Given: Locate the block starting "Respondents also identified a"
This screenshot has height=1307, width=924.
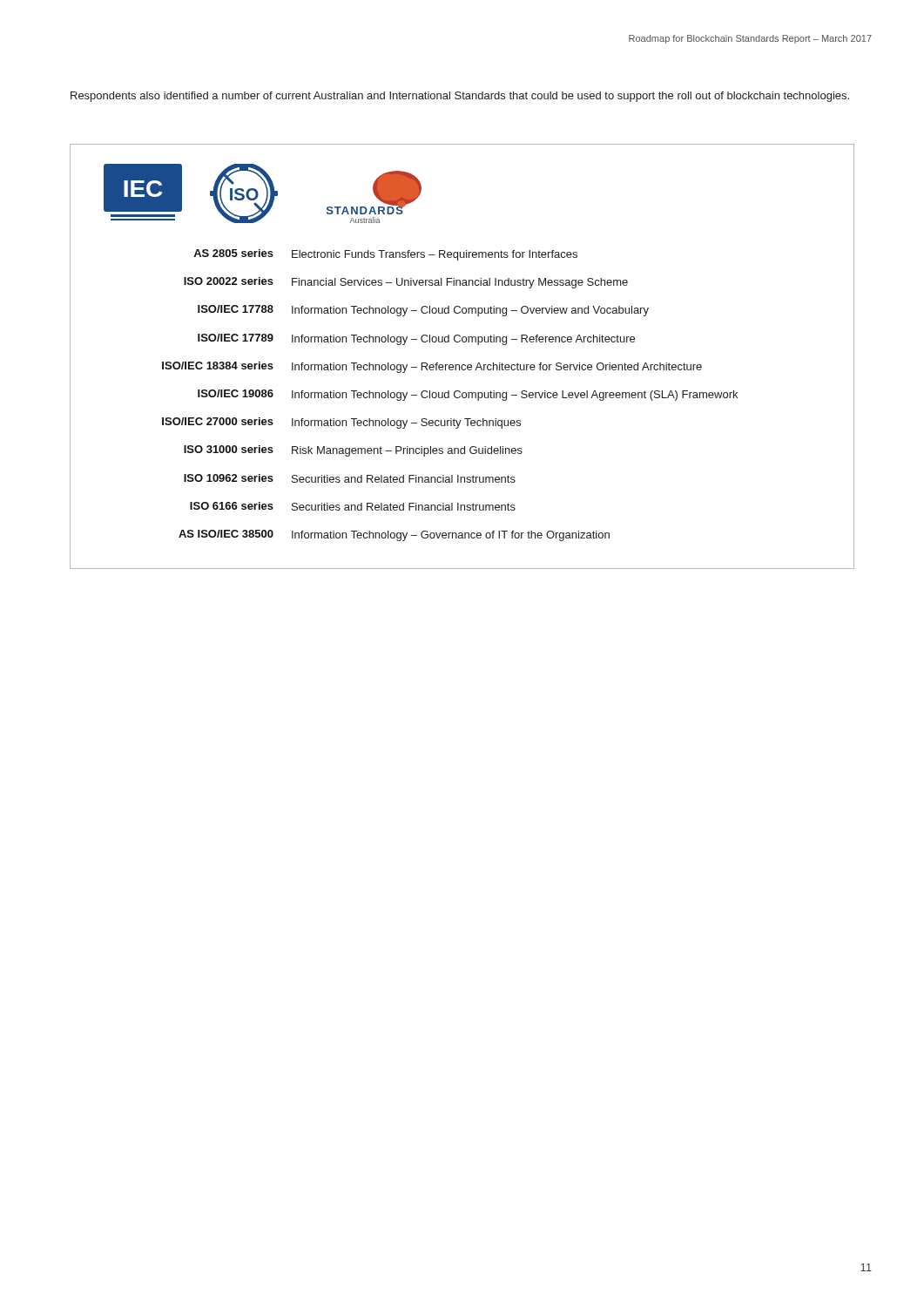Looking at the screenshot, I should [460, 95].
